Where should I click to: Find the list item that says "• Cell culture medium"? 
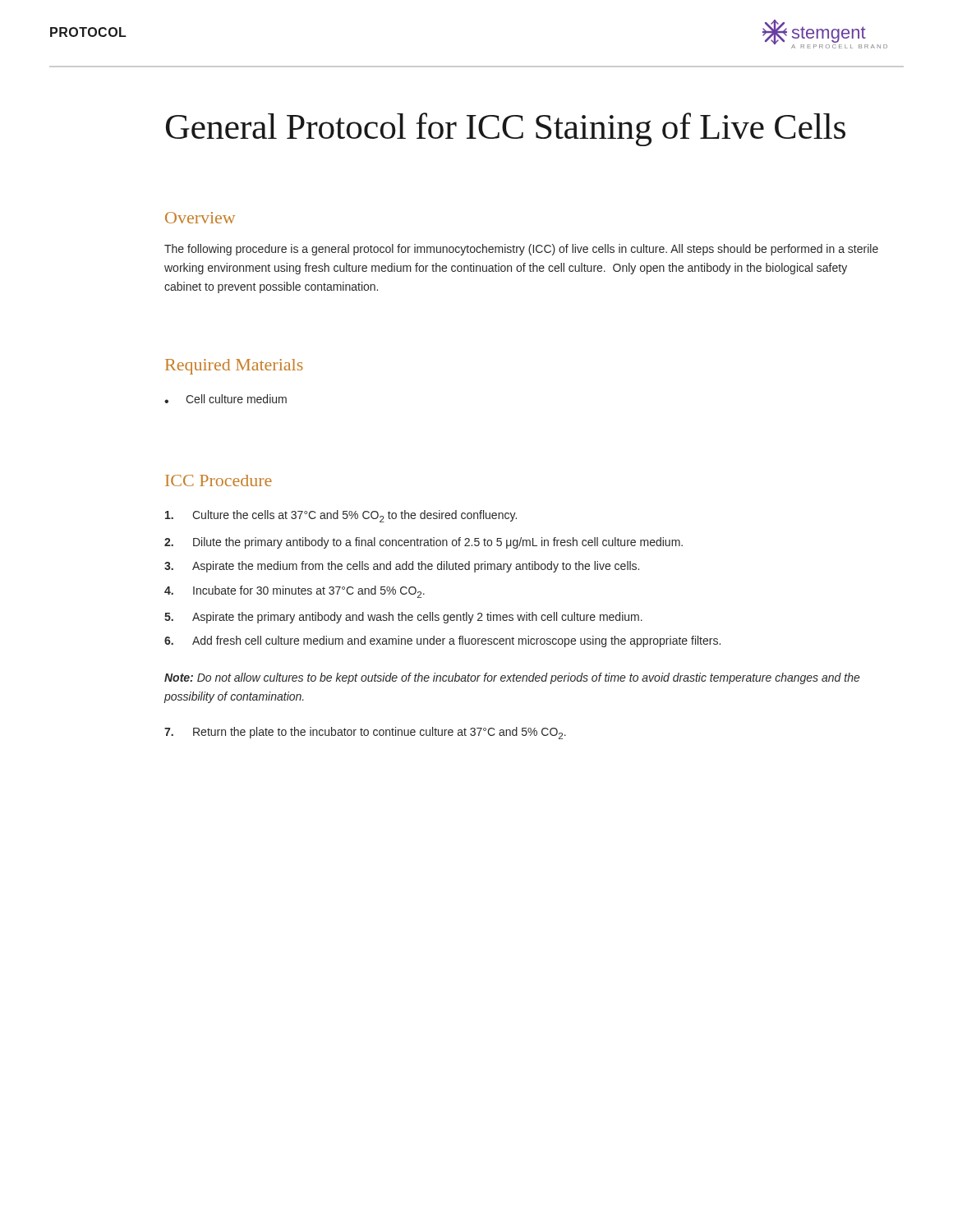(x=226, y=401)
